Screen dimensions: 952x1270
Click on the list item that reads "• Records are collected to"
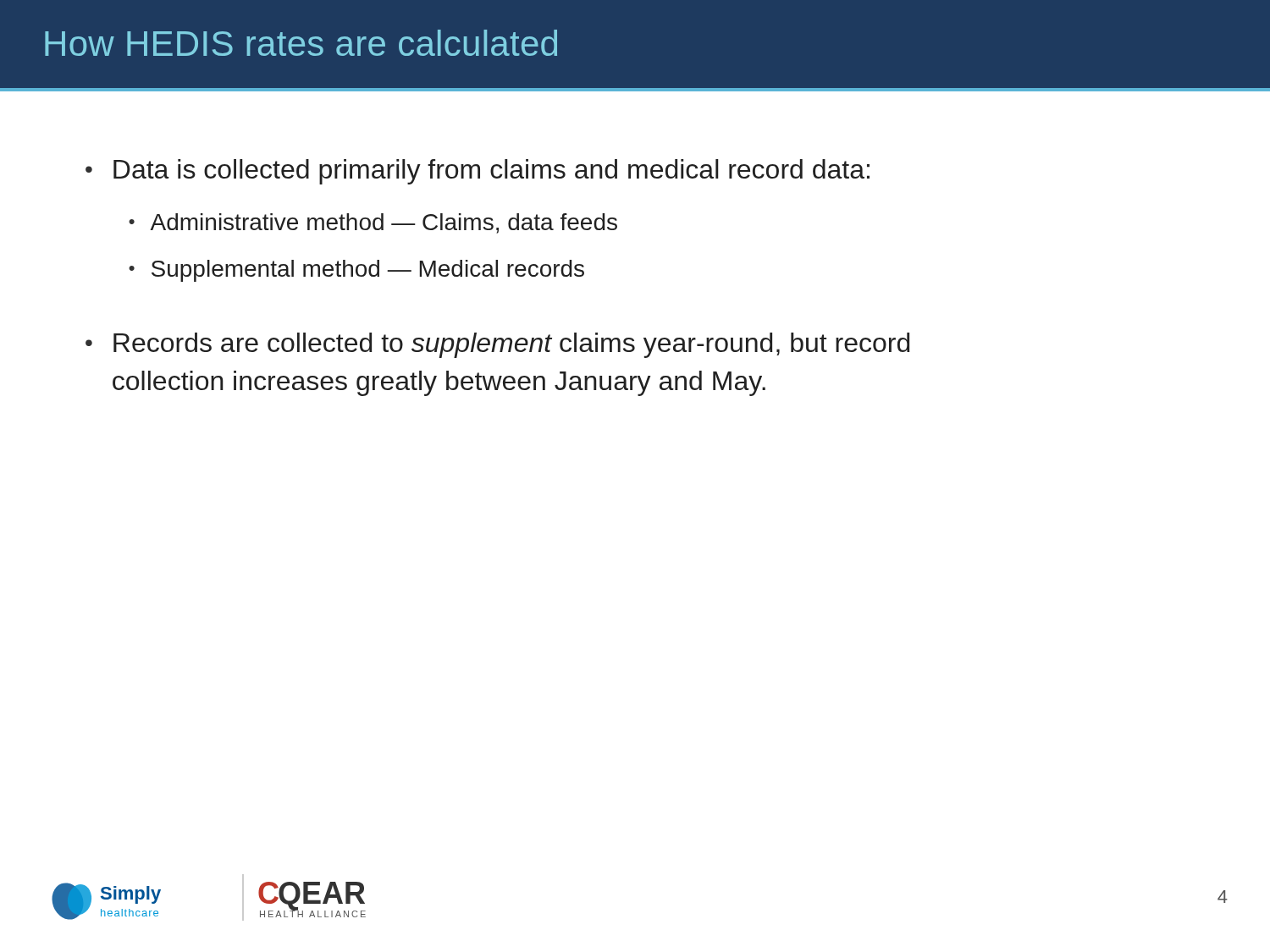click(498, 362)
